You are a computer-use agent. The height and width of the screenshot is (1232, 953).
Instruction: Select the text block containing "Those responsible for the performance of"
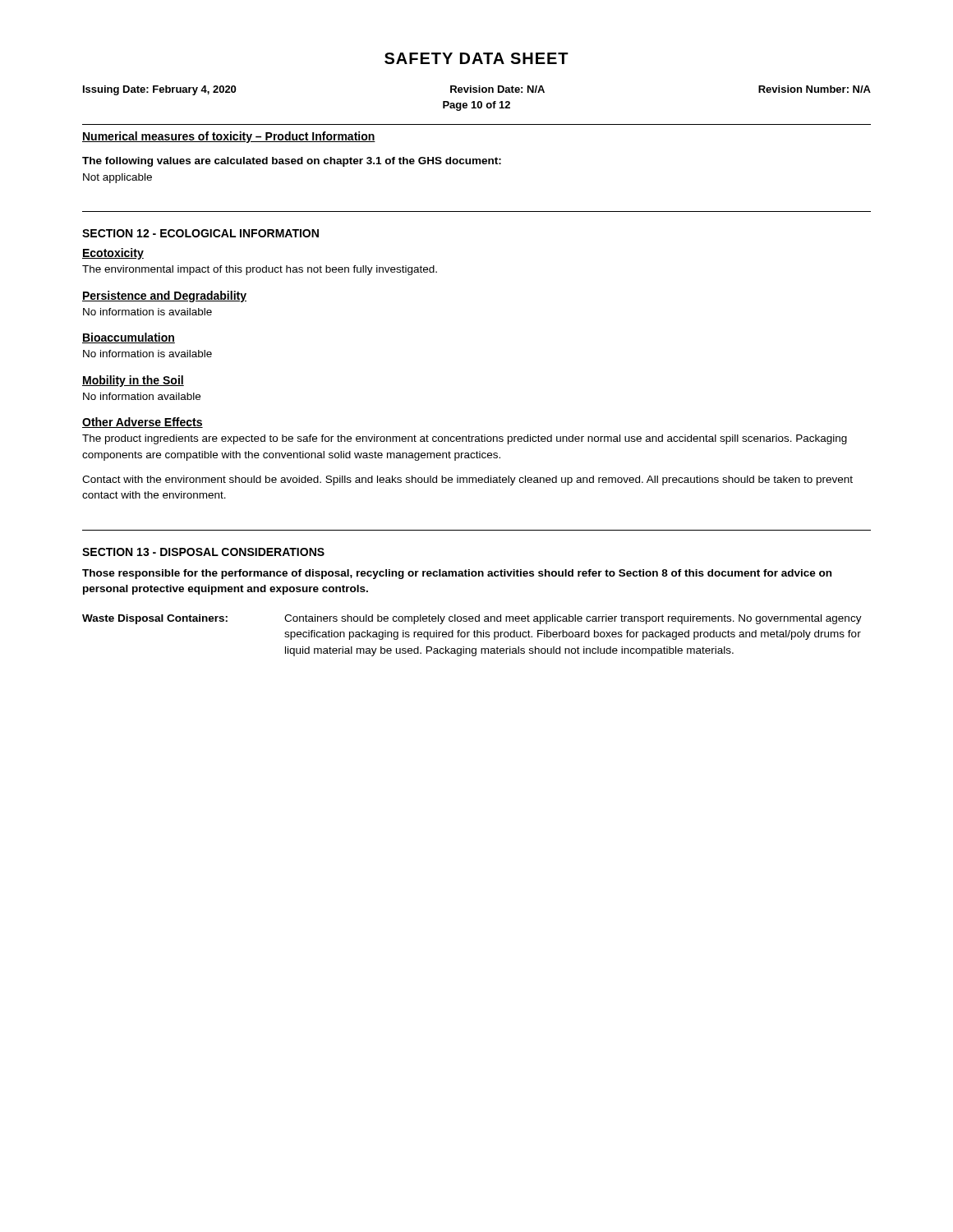(x=457, y=581)
